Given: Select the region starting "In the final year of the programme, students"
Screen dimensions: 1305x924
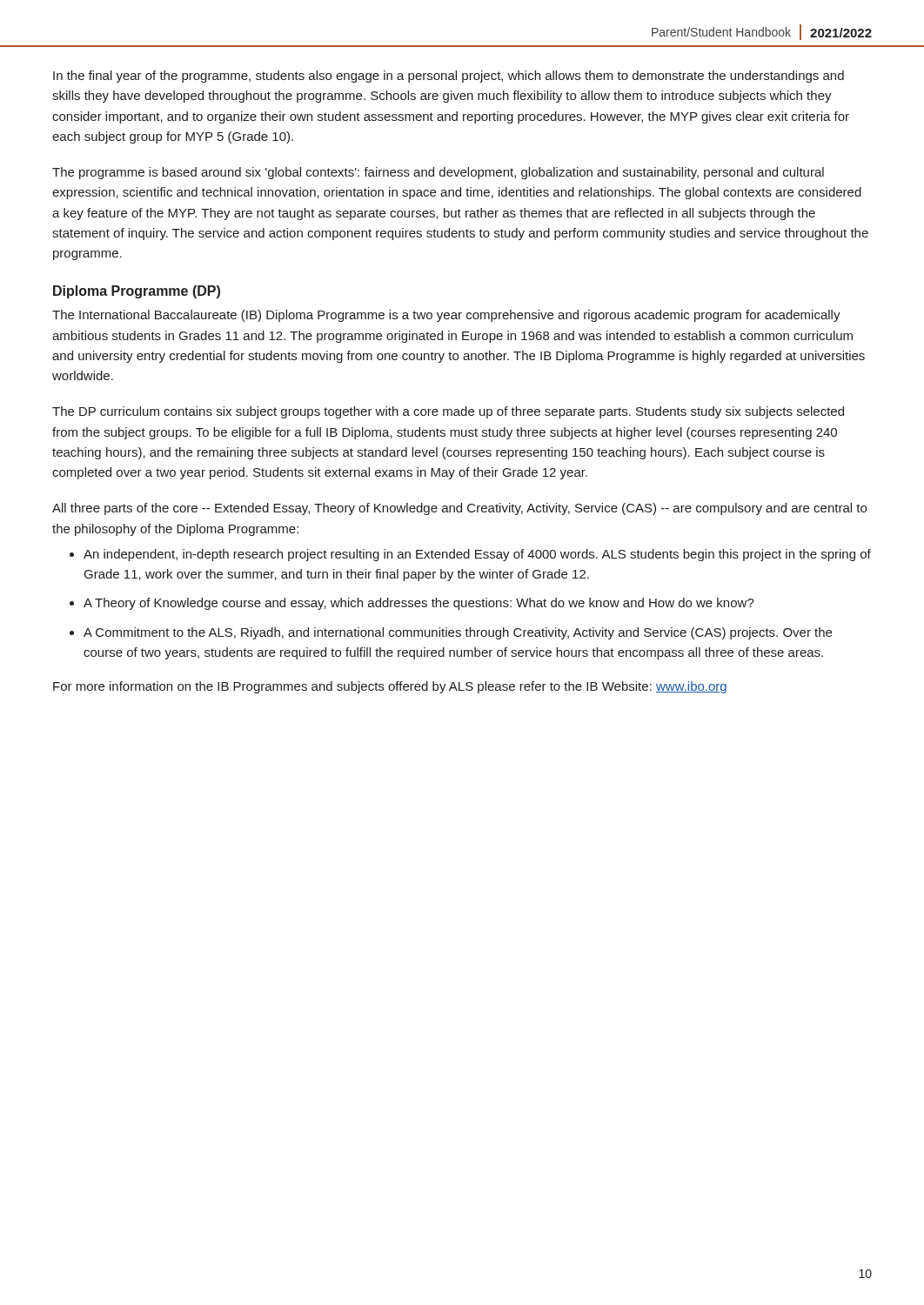Looking at the screenshot, I should pyautogui.click(x=462, y=106).
